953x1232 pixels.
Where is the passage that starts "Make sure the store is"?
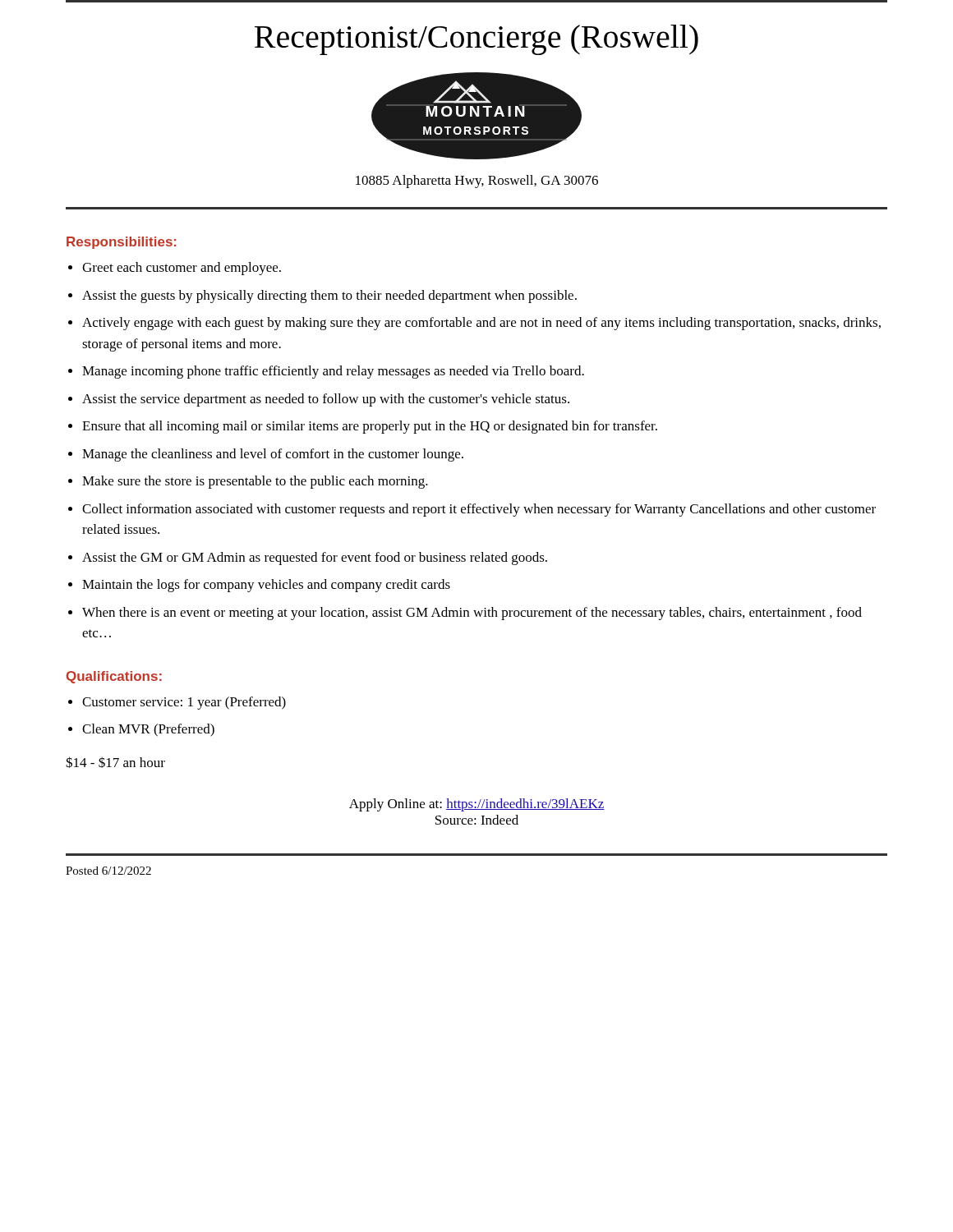point(255,481)
